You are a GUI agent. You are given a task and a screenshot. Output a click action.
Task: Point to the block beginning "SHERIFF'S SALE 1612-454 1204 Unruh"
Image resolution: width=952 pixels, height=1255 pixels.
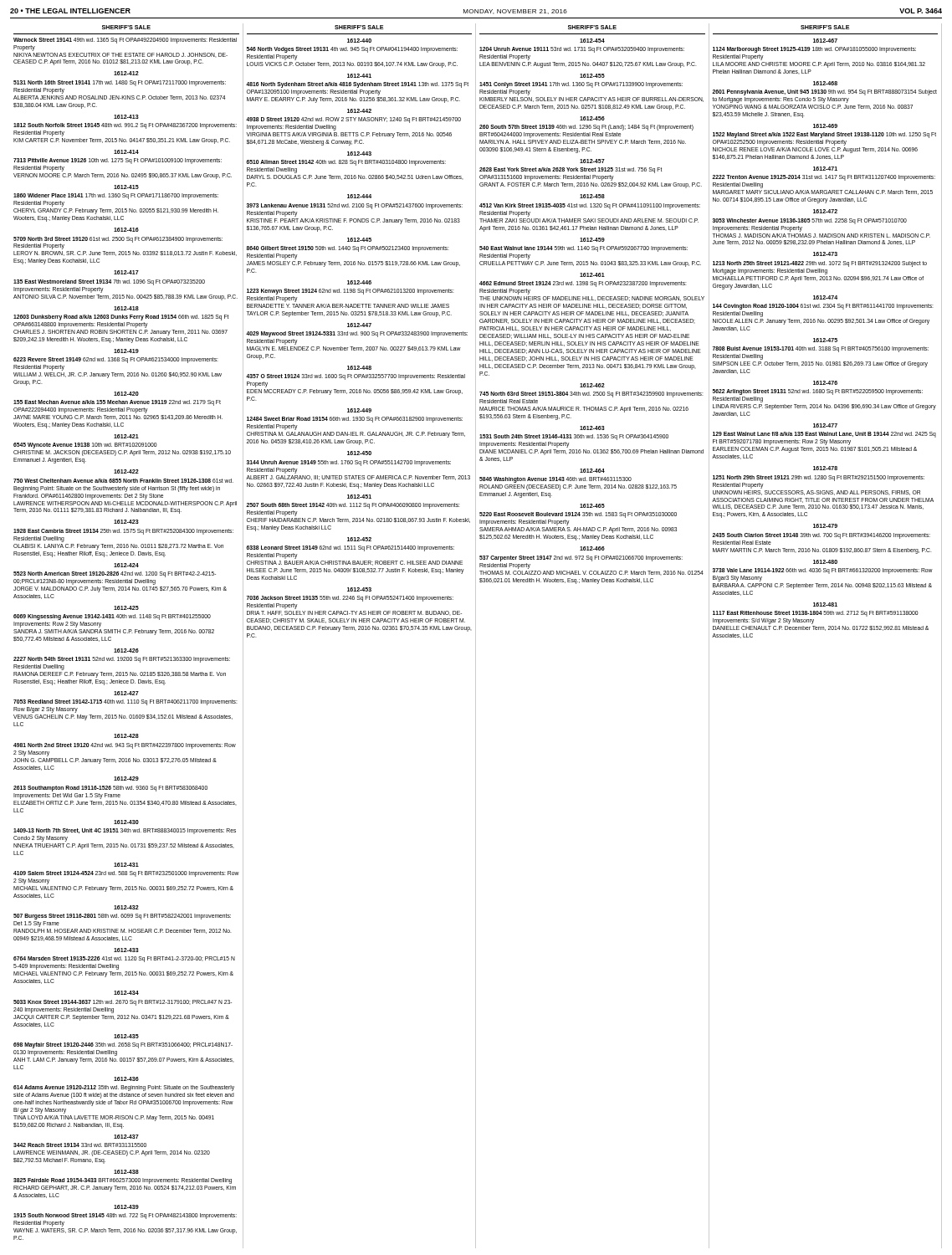pos(592,304)
